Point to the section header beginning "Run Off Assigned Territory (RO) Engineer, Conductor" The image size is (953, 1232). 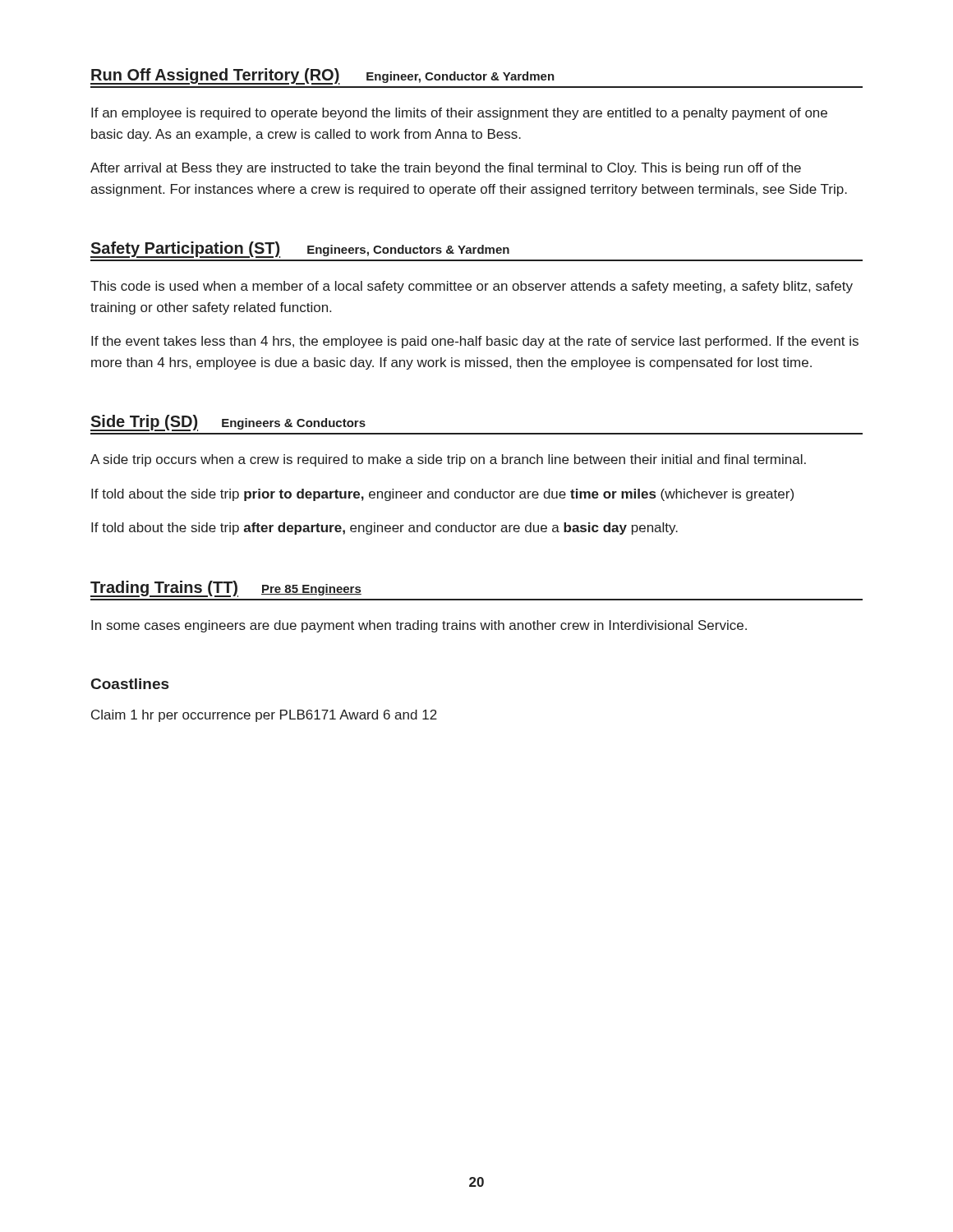322,75
